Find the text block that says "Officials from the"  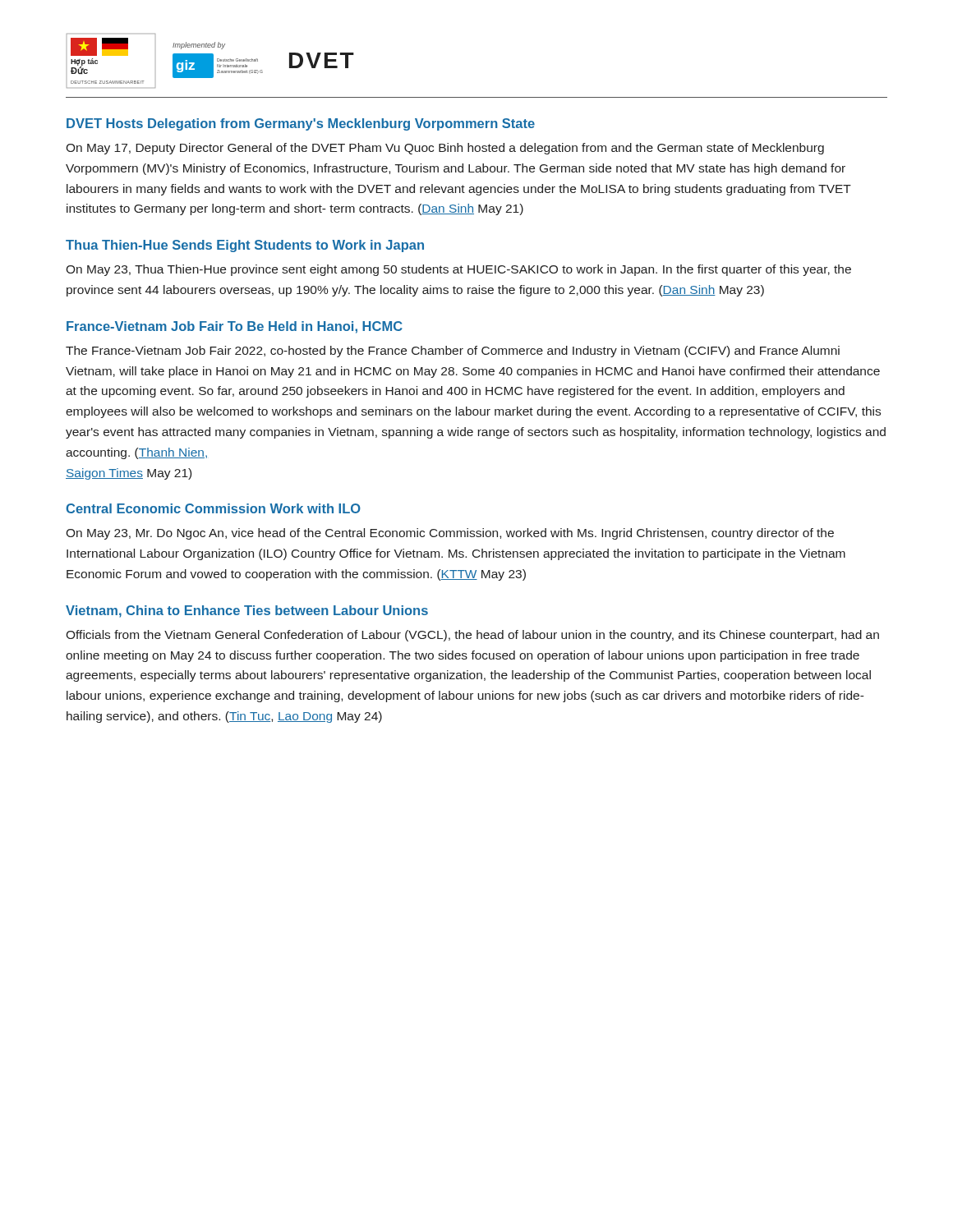pos(473,675)
